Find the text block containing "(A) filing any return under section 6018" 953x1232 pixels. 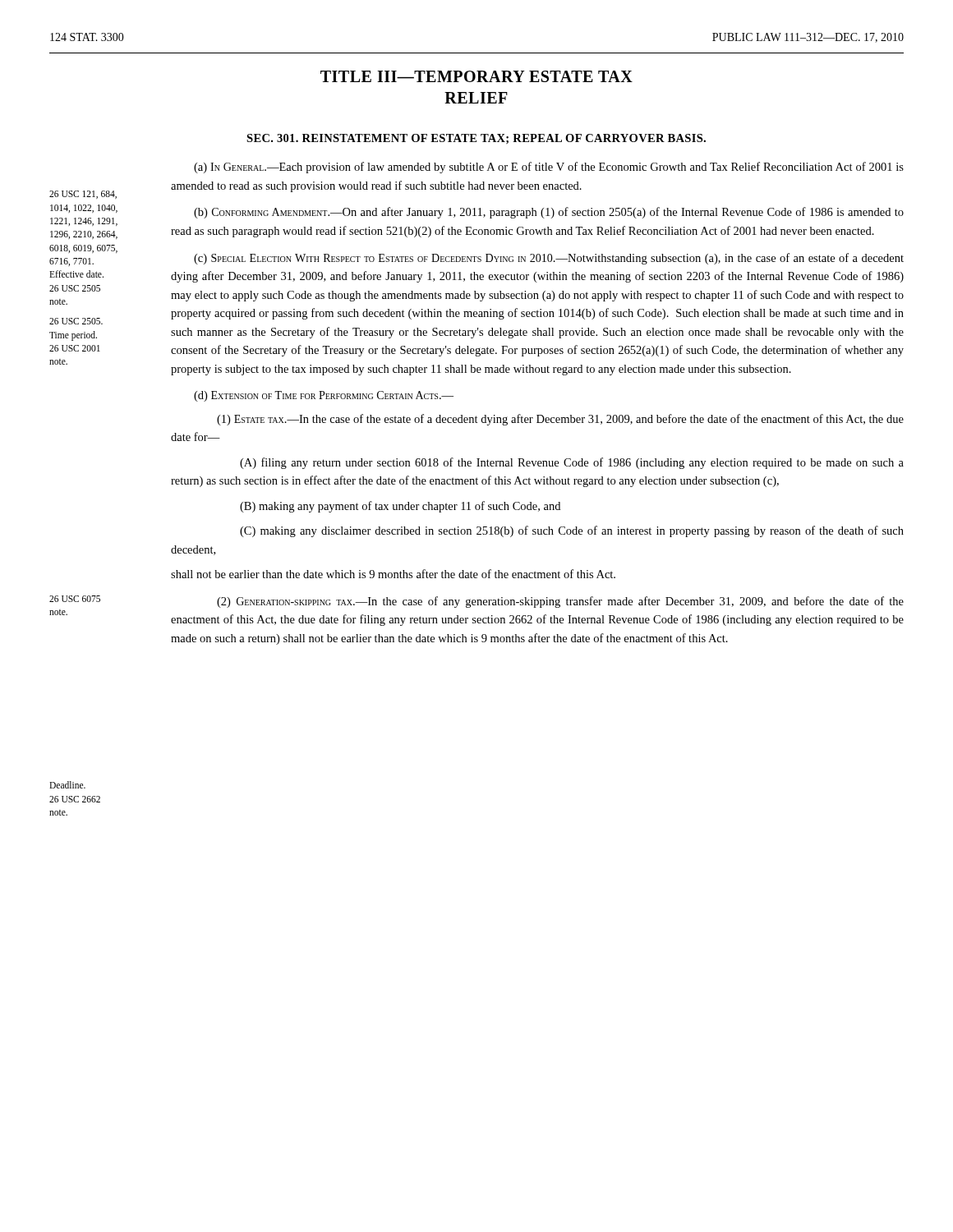coord(537,472)
